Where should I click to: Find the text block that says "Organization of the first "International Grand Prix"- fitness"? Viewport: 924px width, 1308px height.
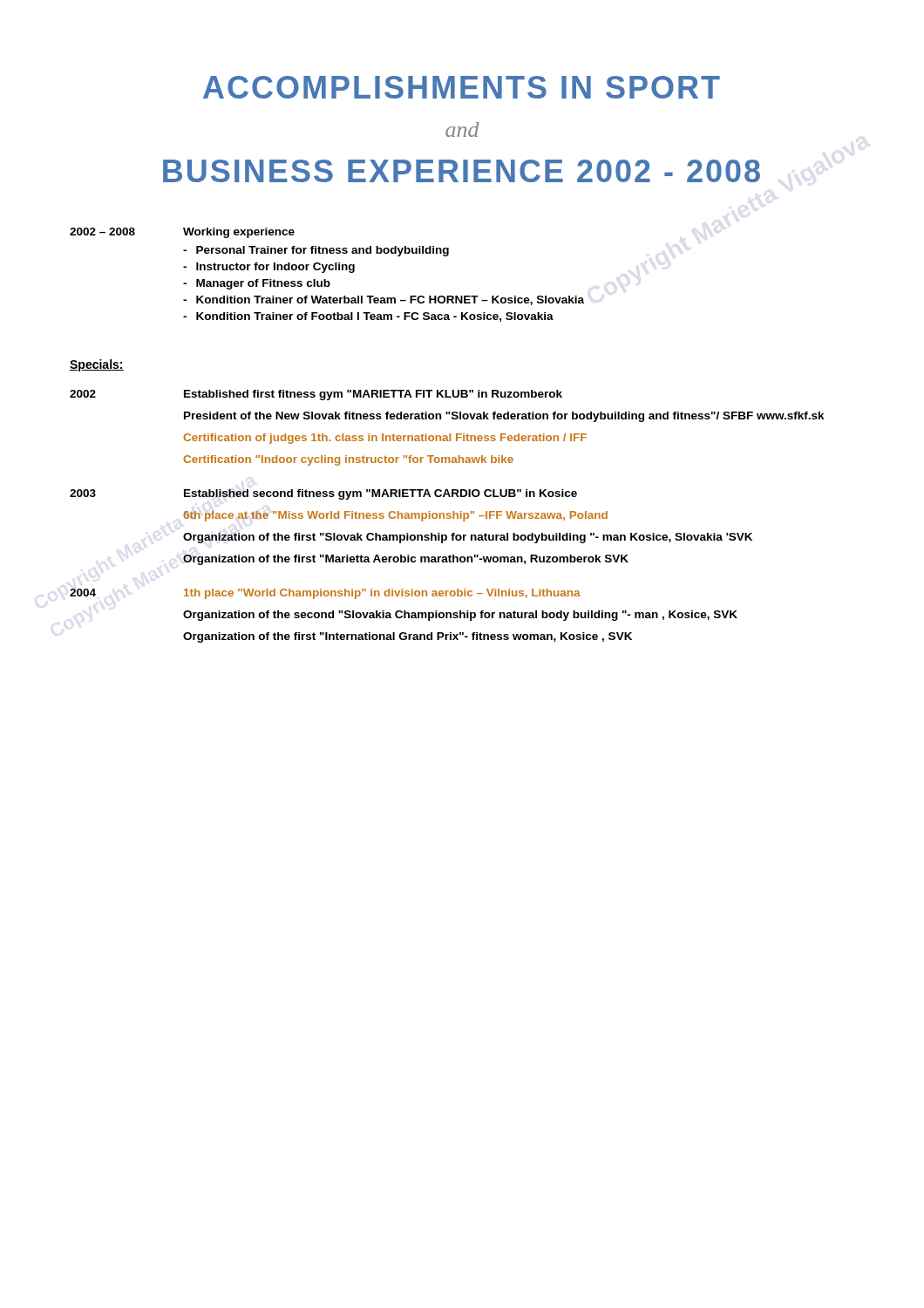click(408, 636)
